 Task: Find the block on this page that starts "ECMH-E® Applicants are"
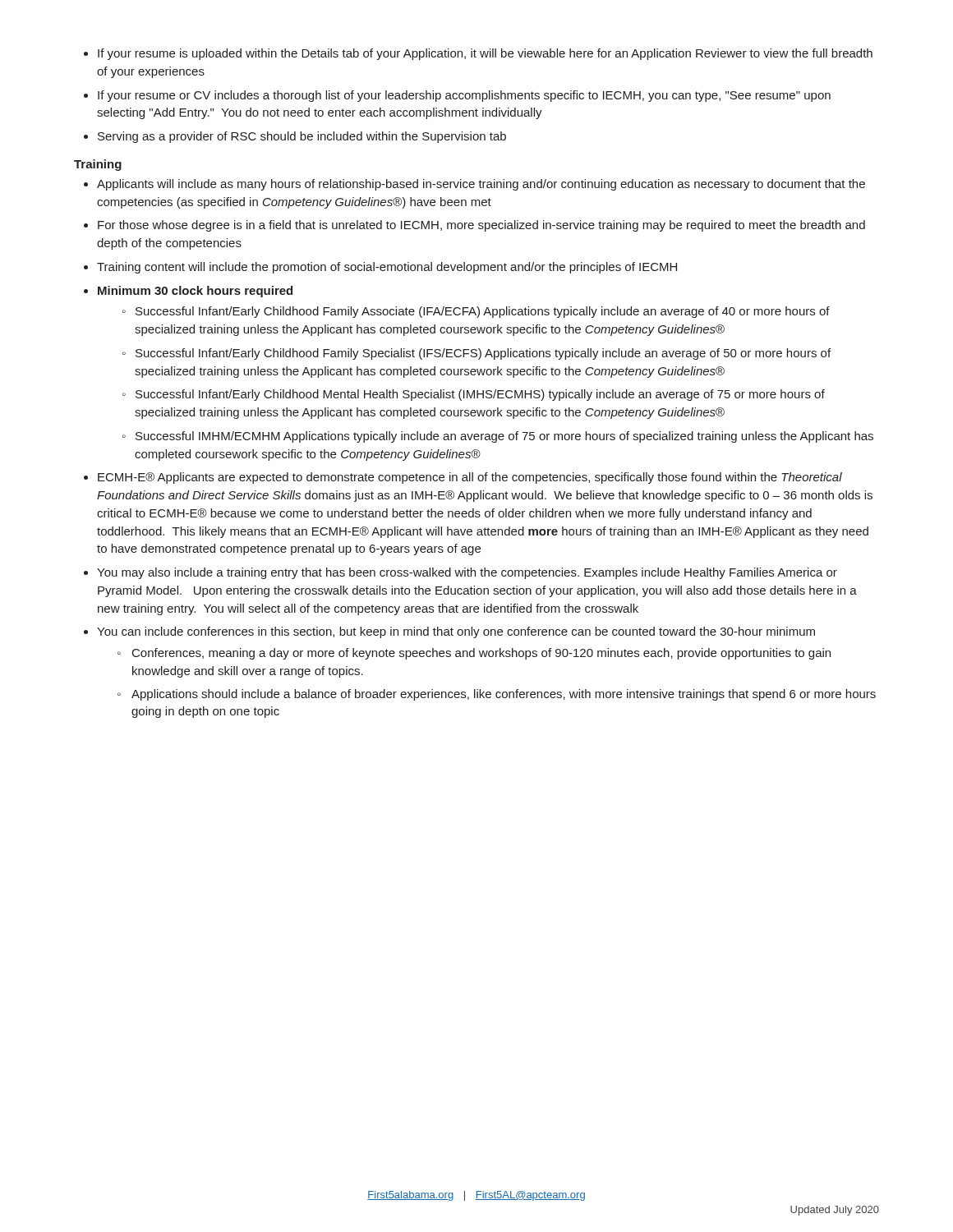485,513
